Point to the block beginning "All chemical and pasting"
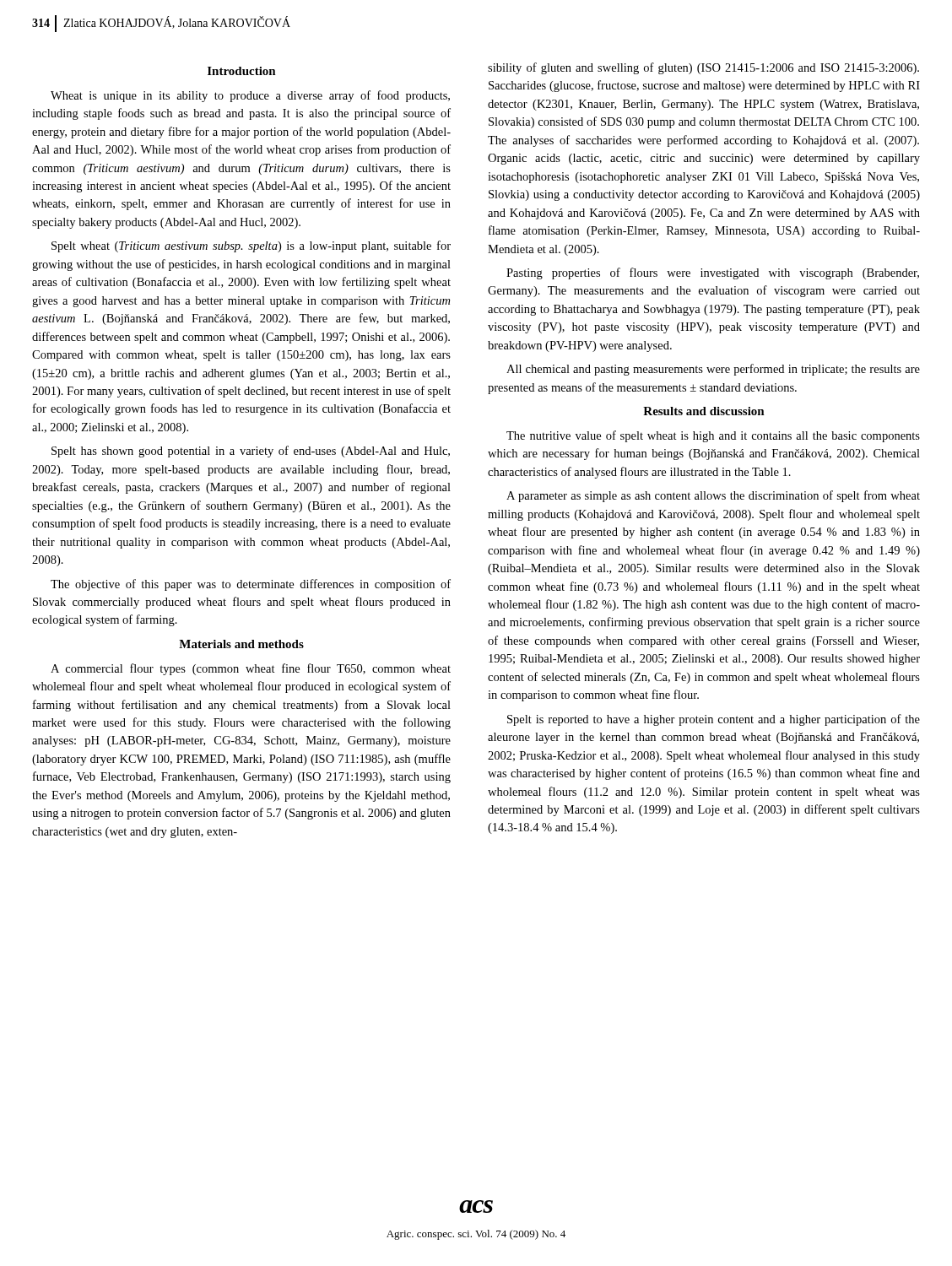The image size is (952, 1266). pos(704,379)
